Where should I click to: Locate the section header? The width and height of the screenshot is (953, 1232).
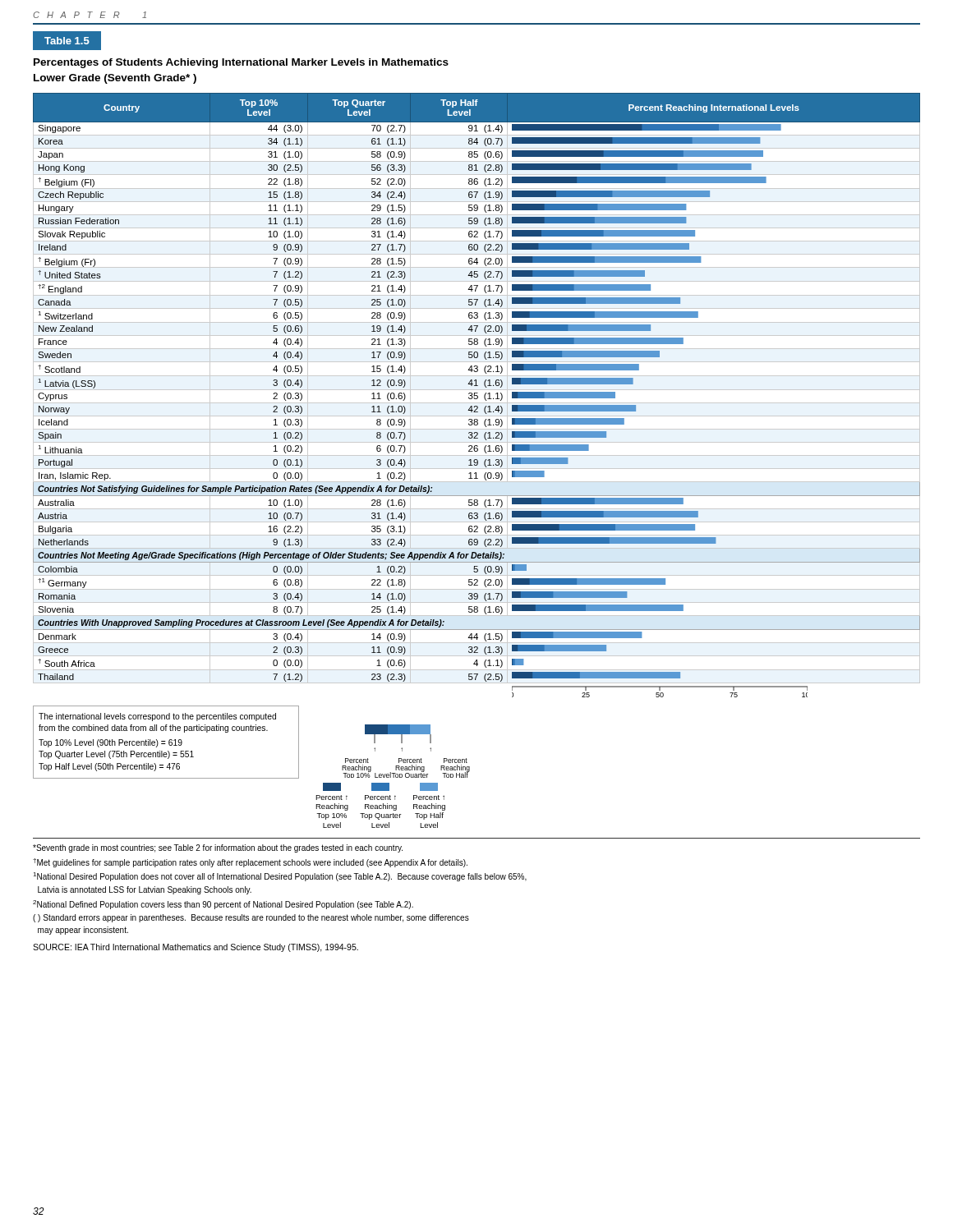pos(241,70)
